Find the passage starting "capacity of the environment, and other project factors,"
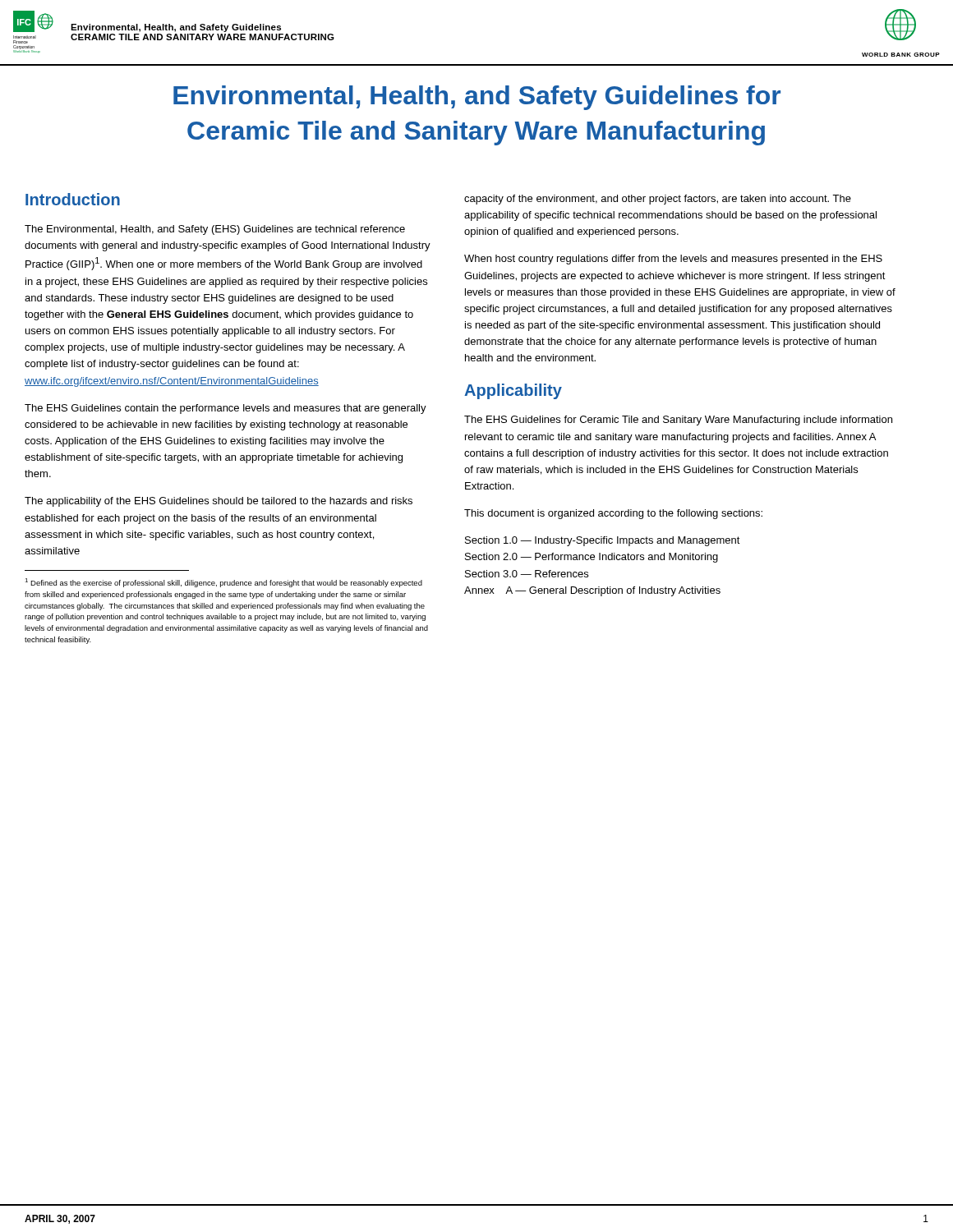Screen dimensions: 1232x953 point(671,215)
